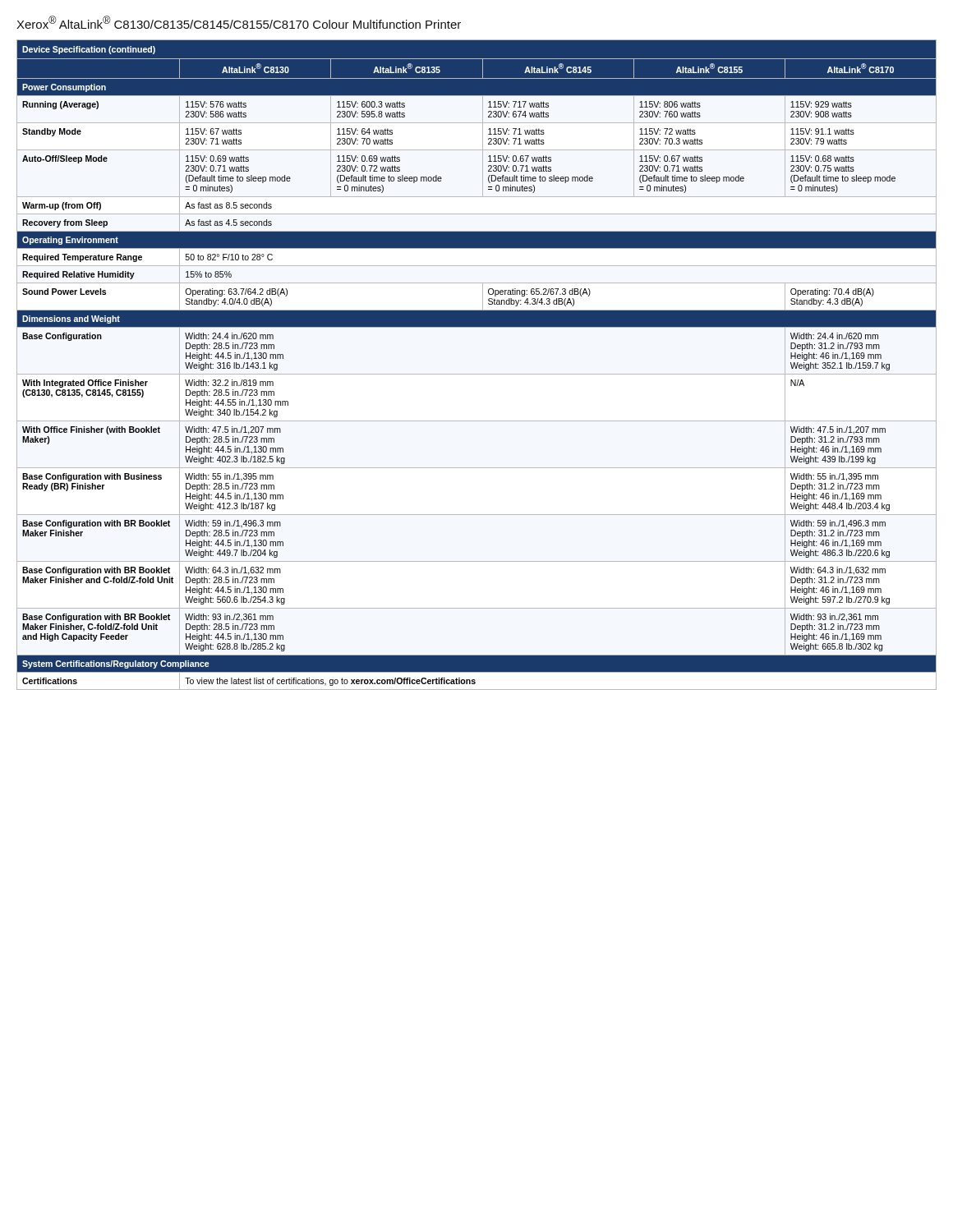Locate the title that says "Xerox® AltaLink® C8130/C8135/C8145/C8155/C8170 Colour Multifunction Printer"
This screenshot has width=953, height=1232.
(239, 23)
